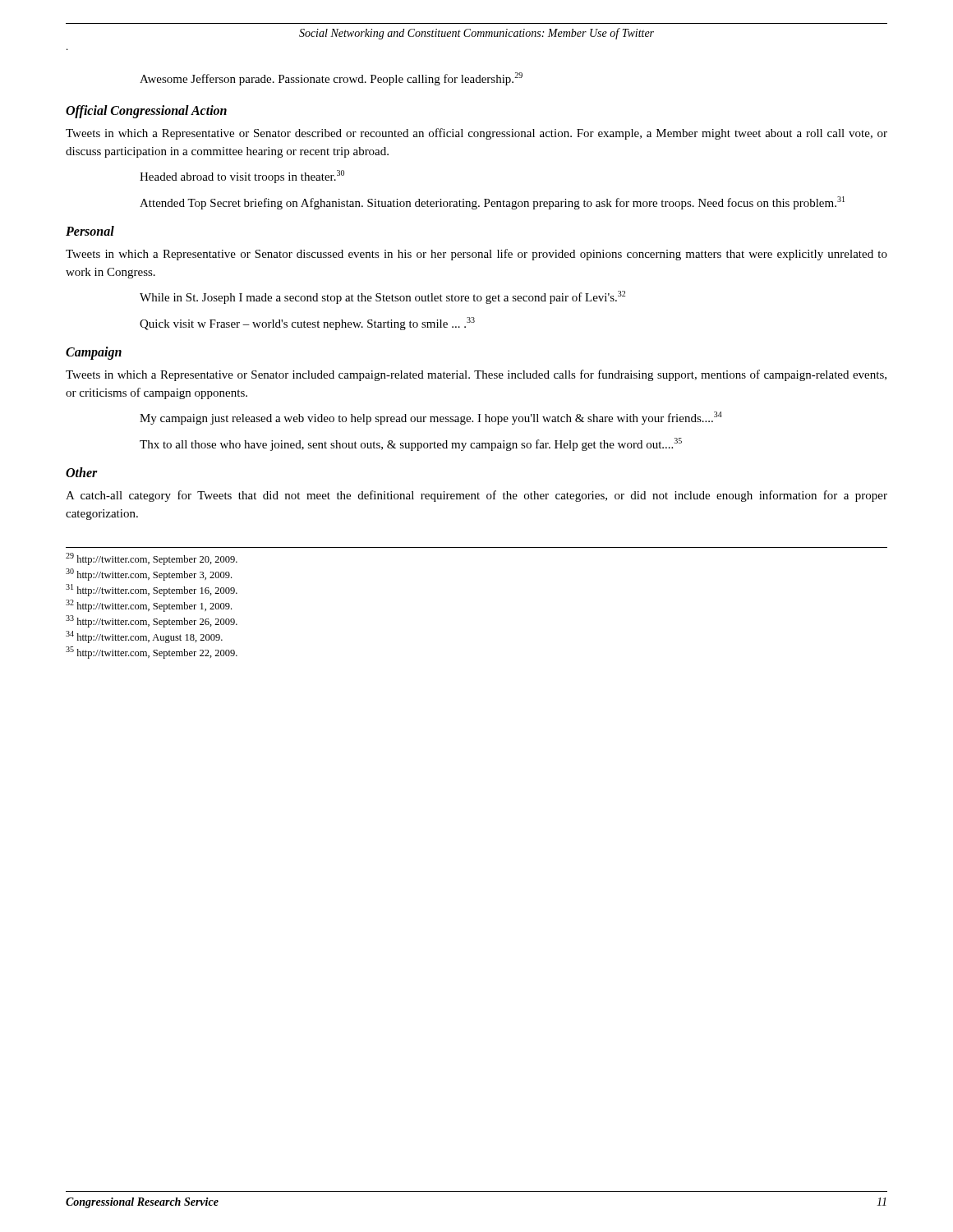The image size is (953, 1232).
Task: Find the block starting "A catch-all category for Tweets that did"
Action: (476, 505)
